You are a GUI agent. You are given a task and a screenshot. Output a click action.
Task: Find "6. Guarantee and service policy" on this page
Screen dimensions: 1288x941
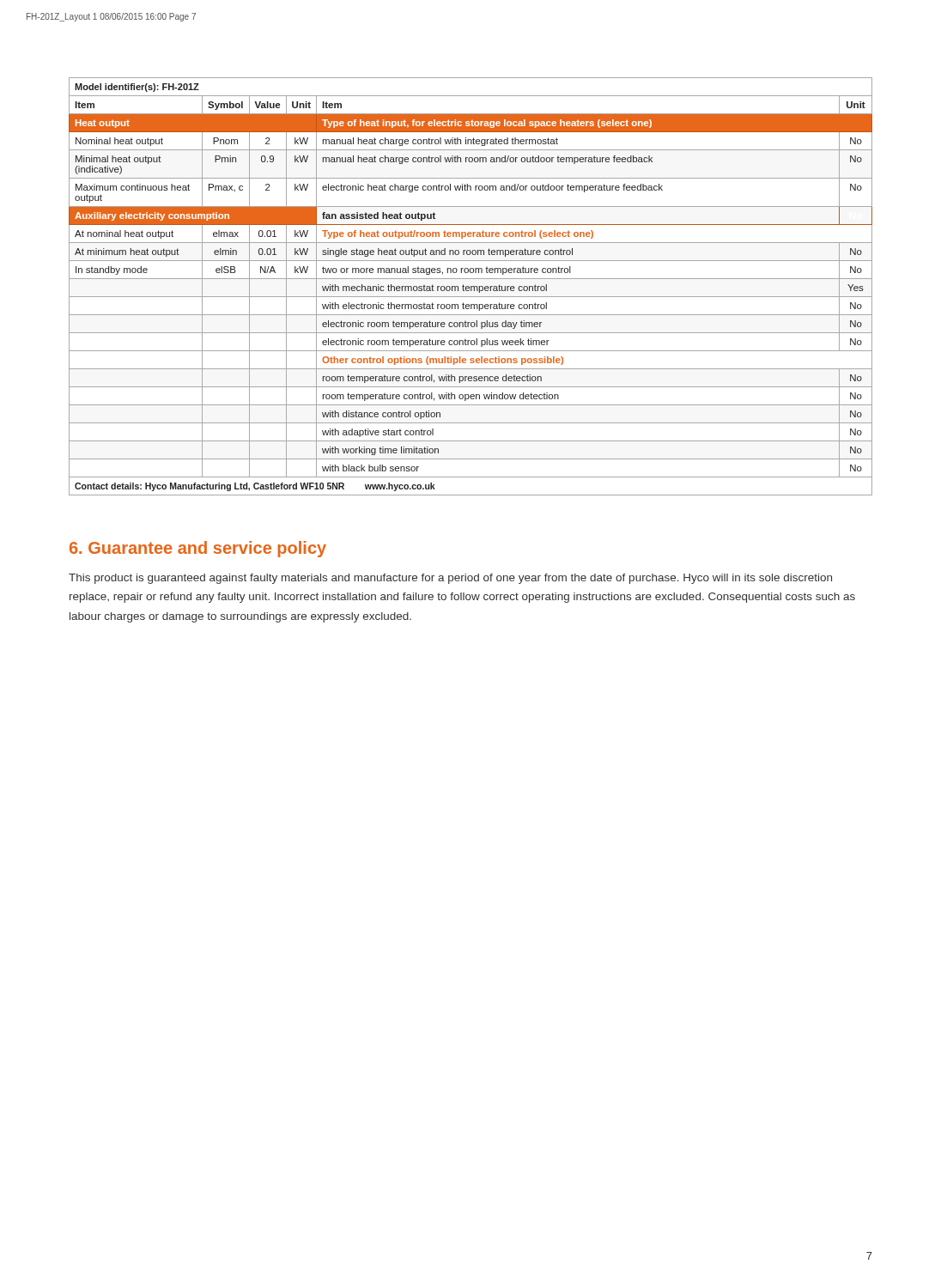tap(198, 549)
